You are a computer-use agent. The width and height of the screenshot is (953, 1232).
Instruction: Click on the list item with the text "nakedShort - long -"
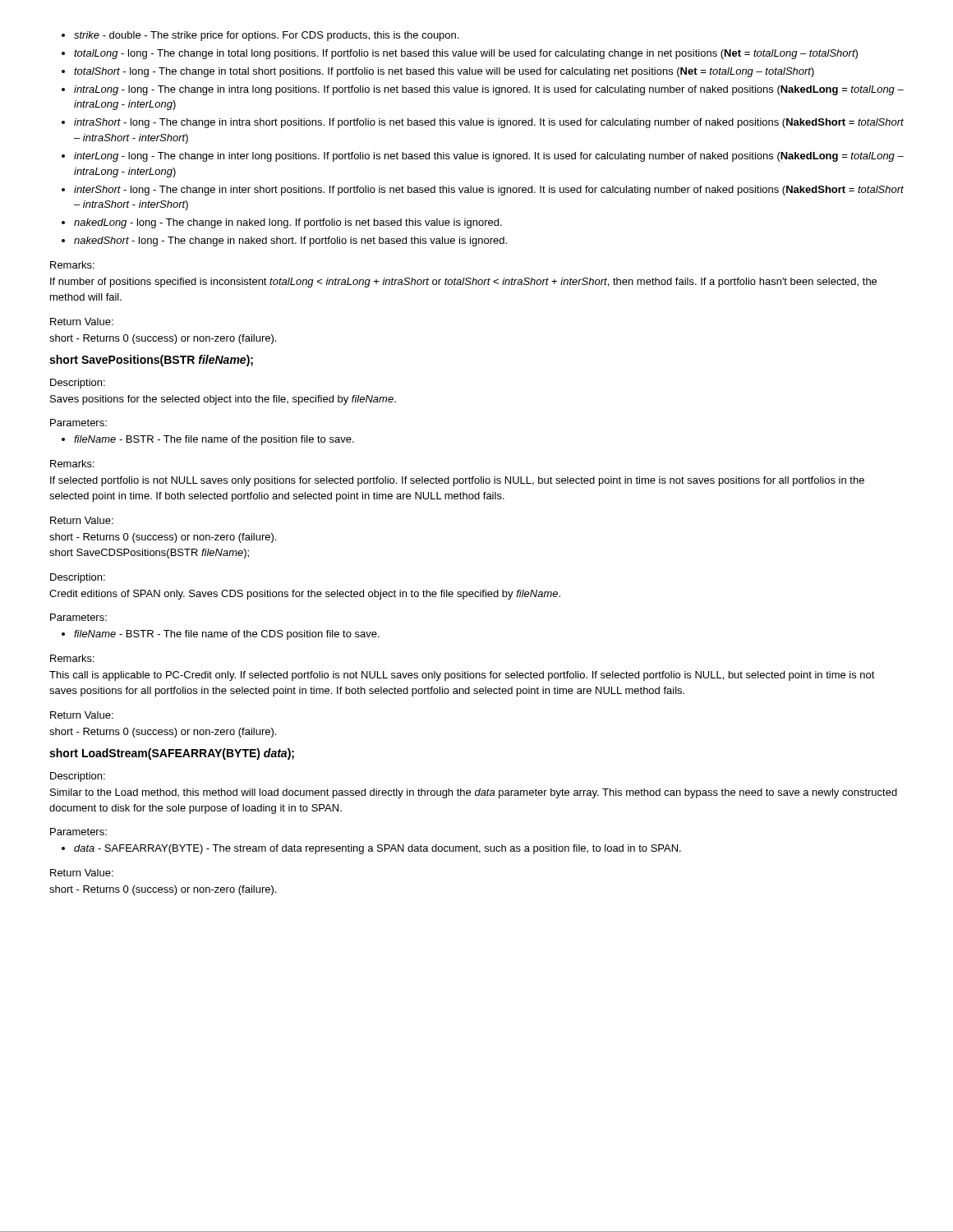[x=489, y=241]
